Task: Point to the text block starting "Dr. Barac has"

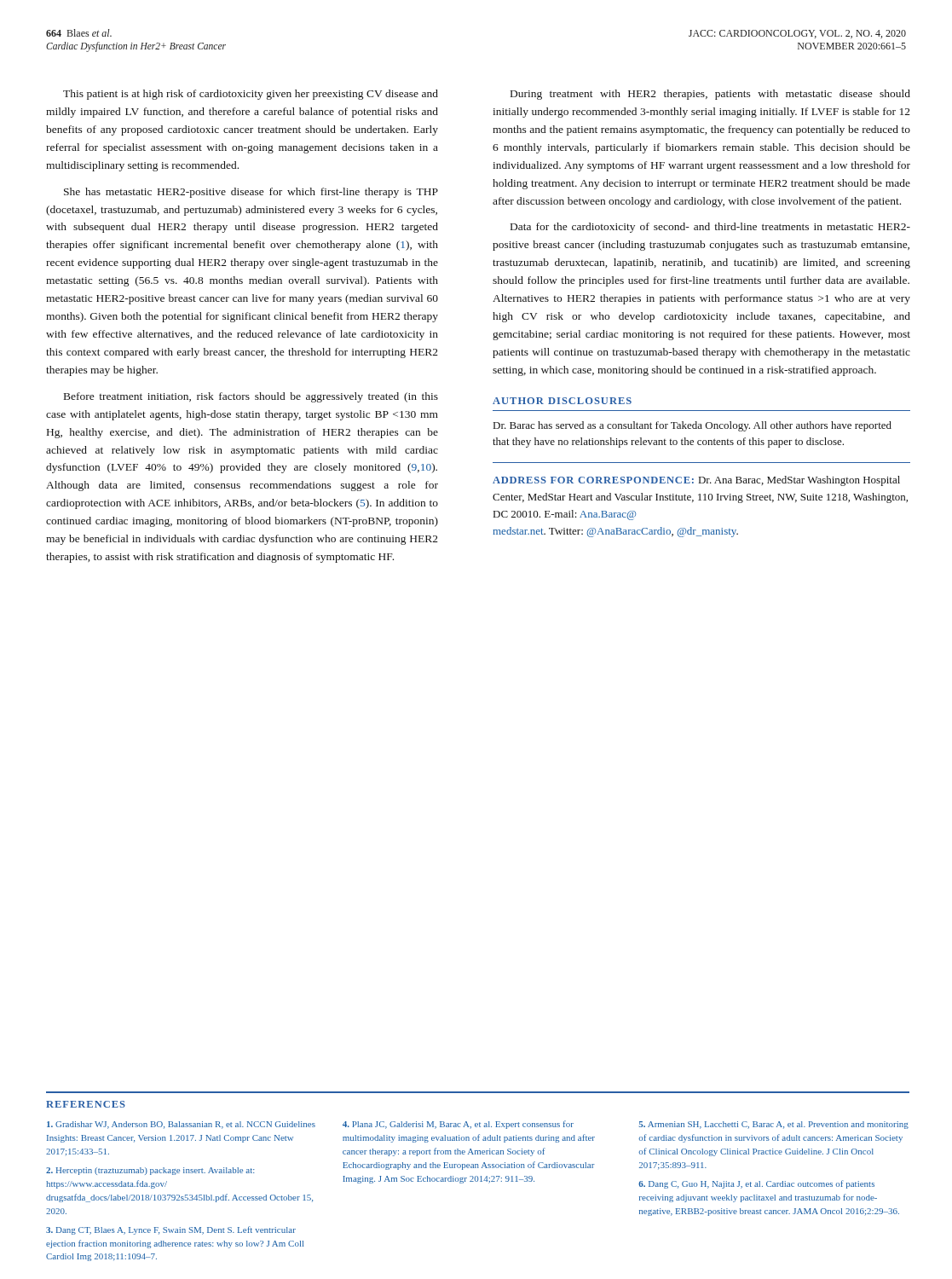Action: (701, 433)
